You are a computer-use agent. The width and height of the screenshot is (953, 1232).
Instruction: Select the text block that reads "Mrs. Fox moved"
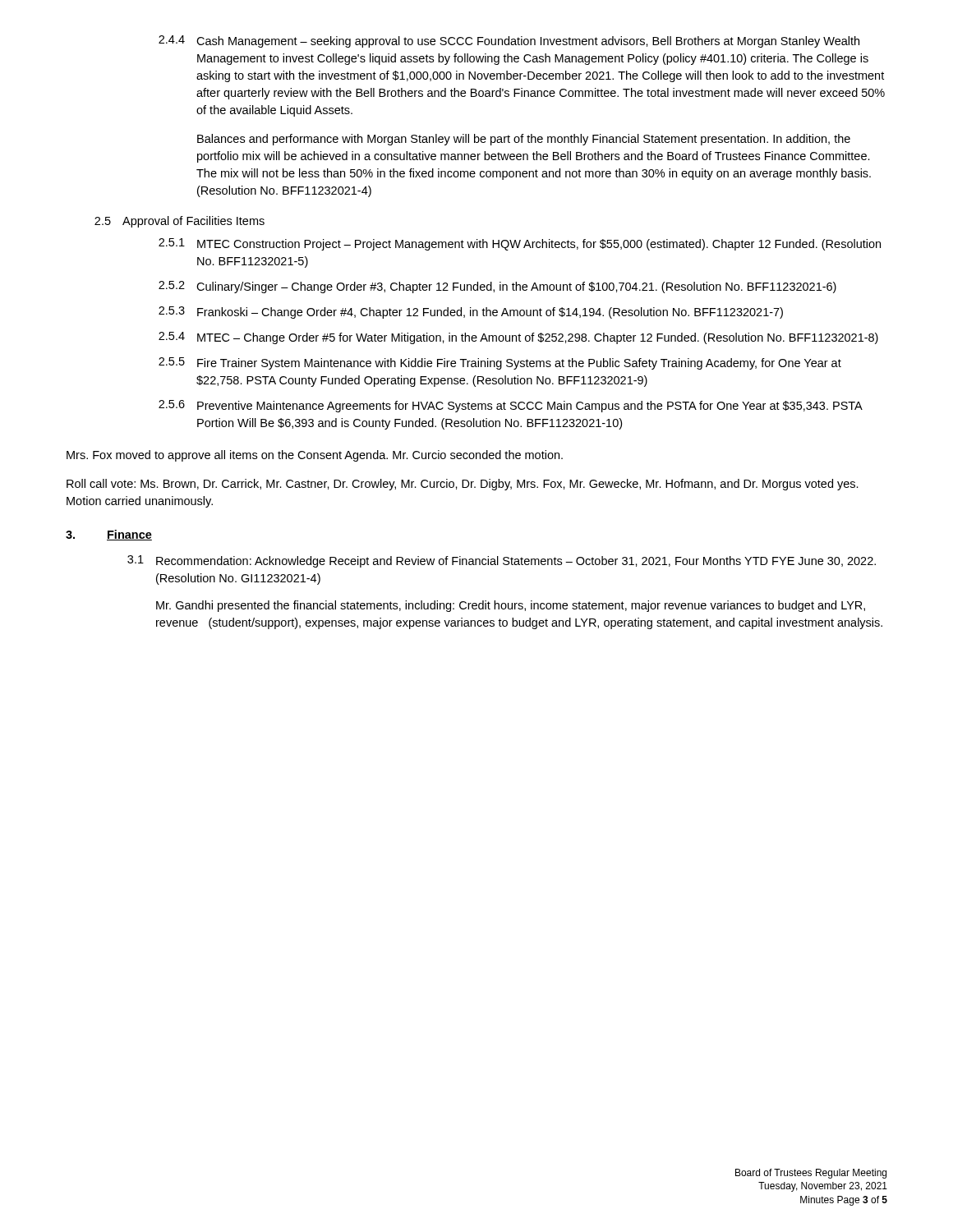tap(315, 455)
